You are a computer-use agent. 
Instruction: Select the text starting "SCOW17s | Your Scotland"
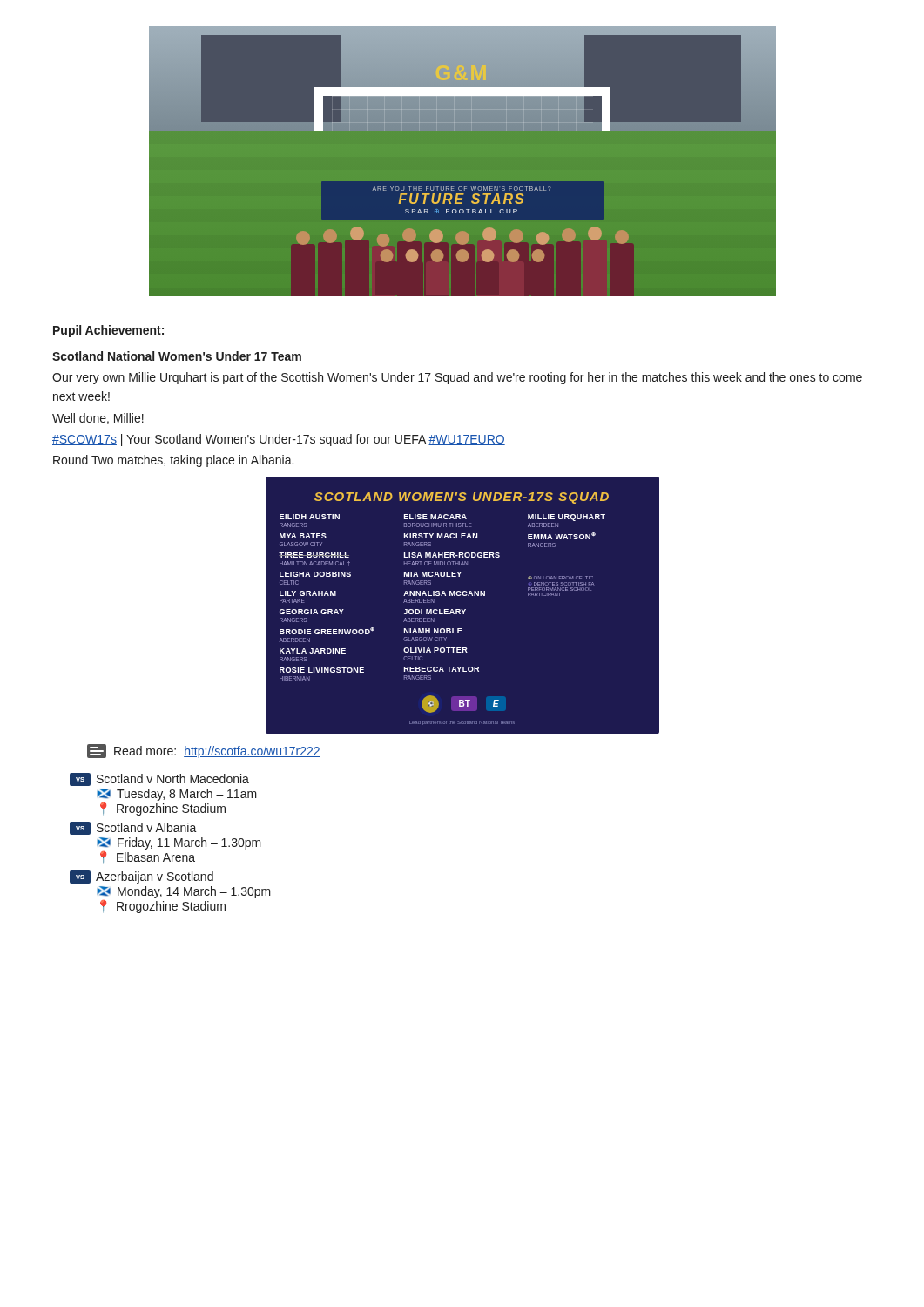279,439
